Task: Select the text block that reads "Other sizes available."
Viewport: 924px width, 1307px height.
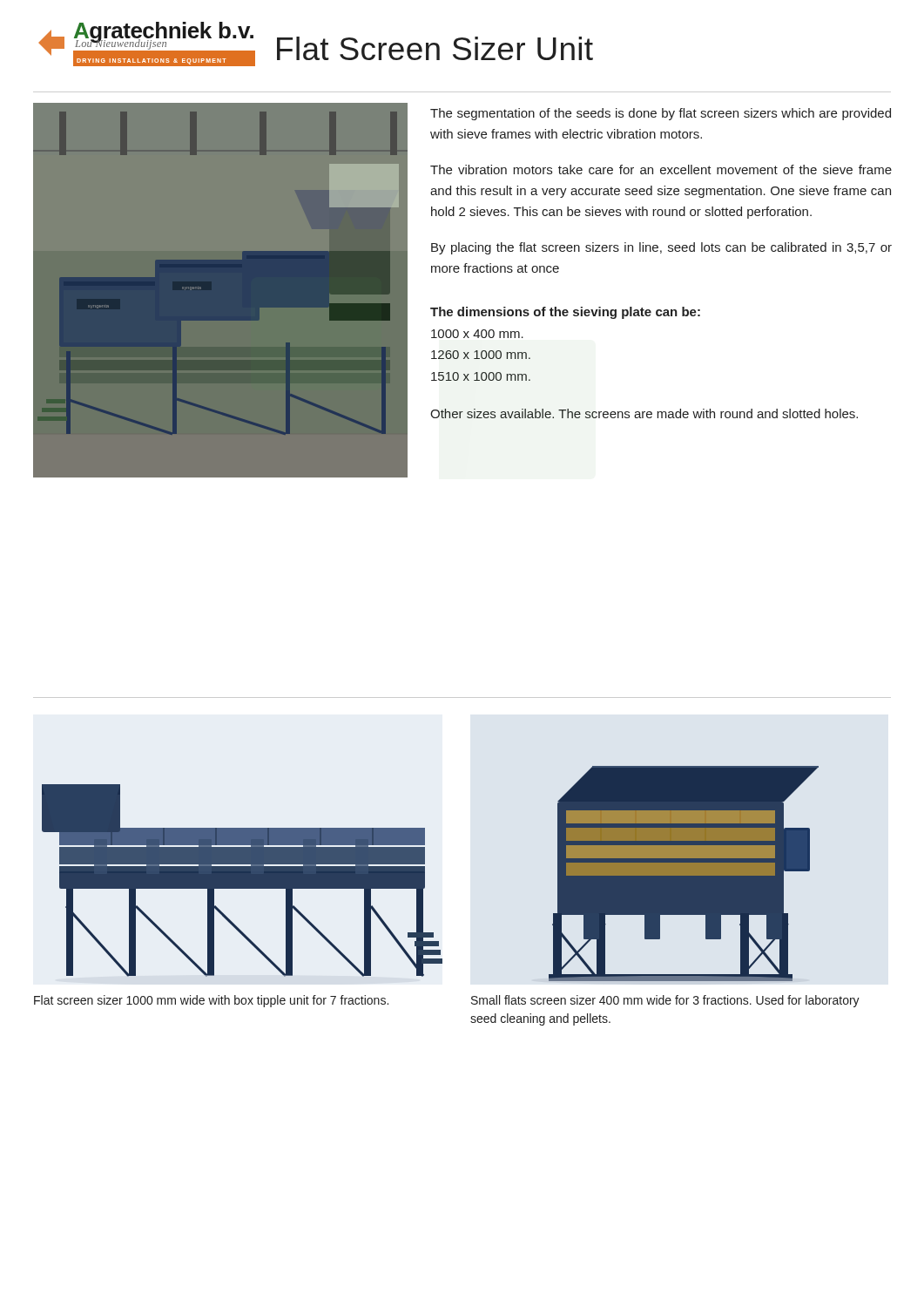Action: click(645, 413)
